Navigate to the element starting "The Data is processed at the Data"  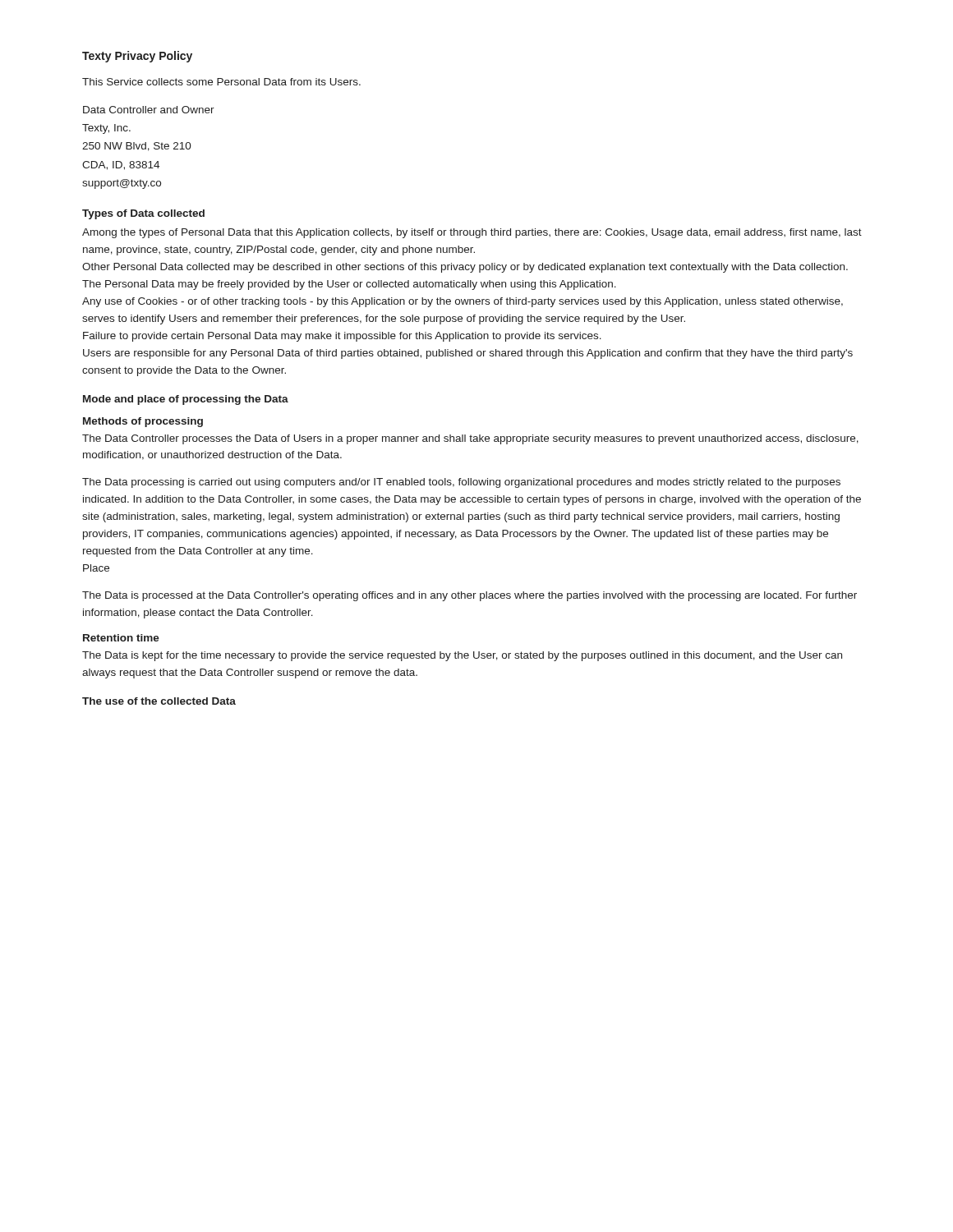pyautogui.click(x=470, y=604)
